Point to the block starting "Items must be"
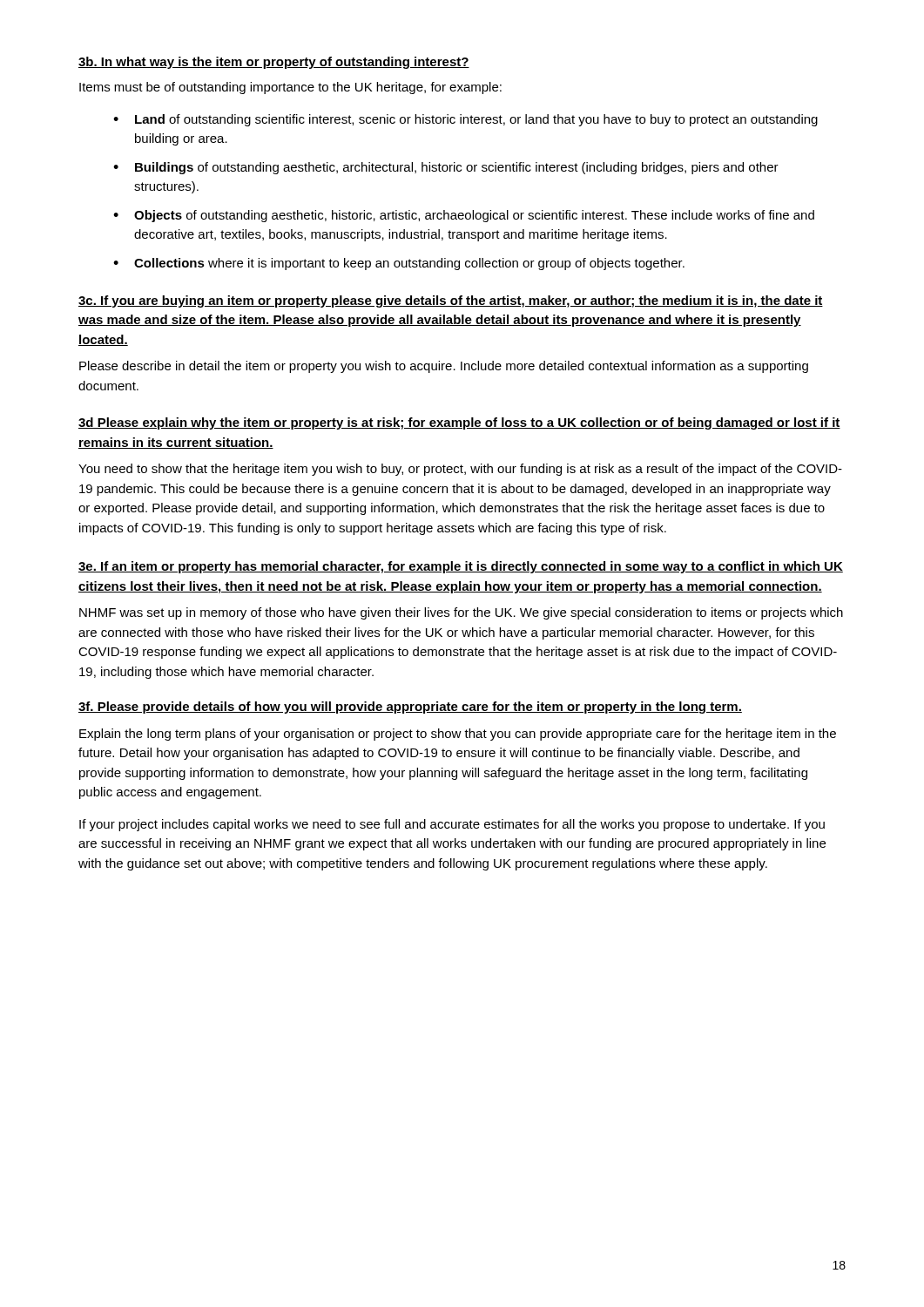Image resolution: width=924 pixels, height=1307 pixels. tap(290, 87)
